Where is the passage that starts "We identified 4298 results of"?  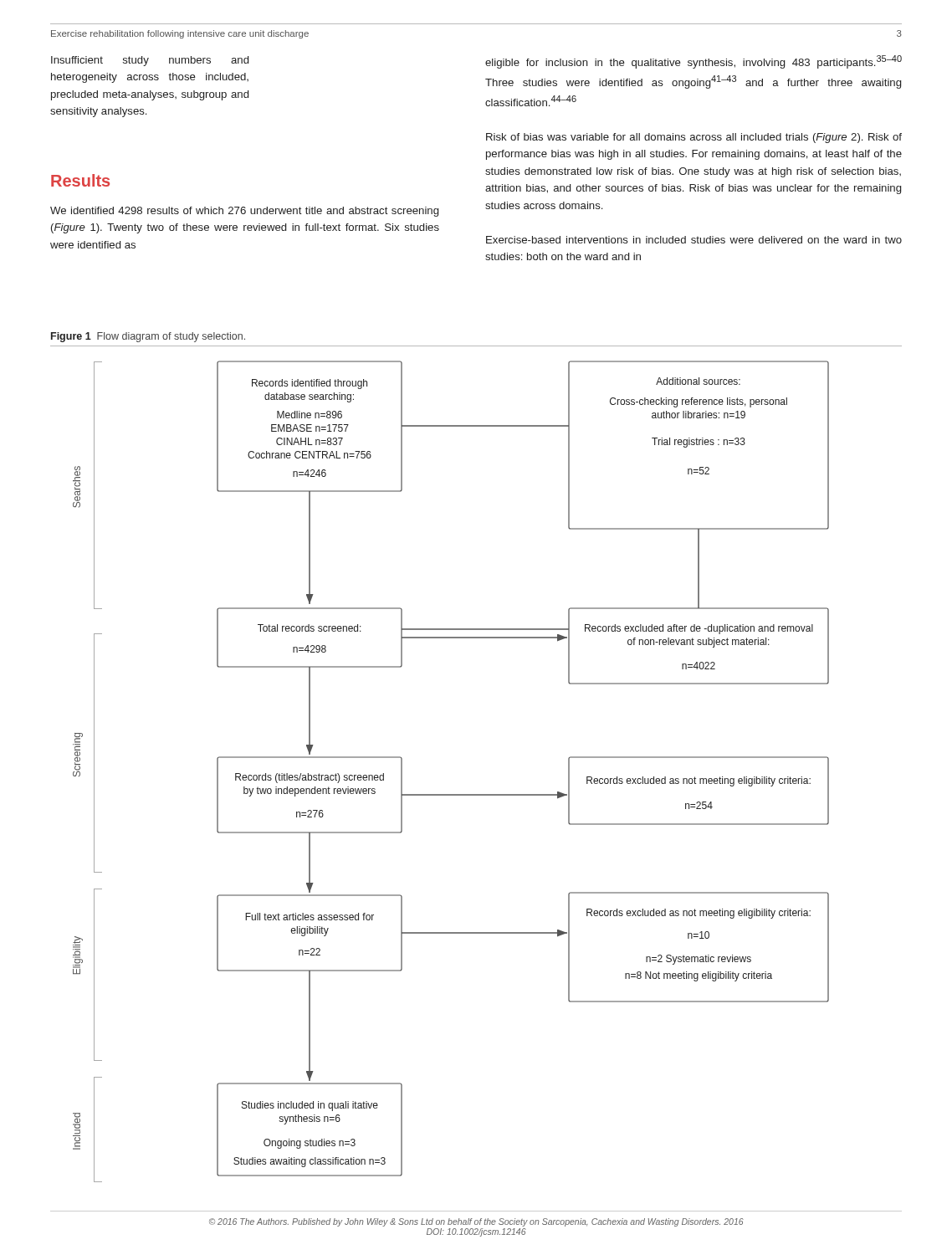245,228
